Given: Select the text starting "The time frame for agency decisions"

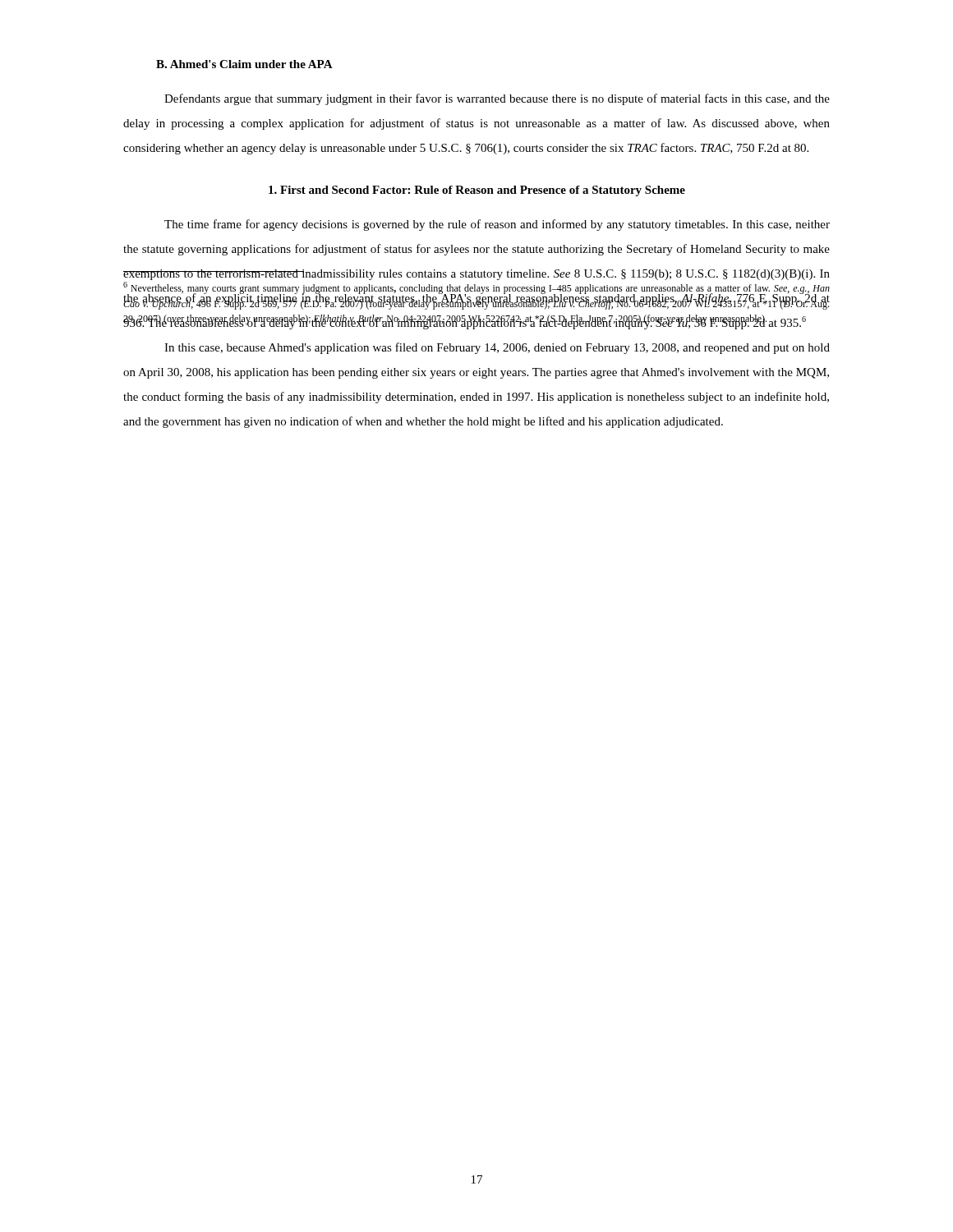Looking at the screenshot, I should (x=476, y=274).
